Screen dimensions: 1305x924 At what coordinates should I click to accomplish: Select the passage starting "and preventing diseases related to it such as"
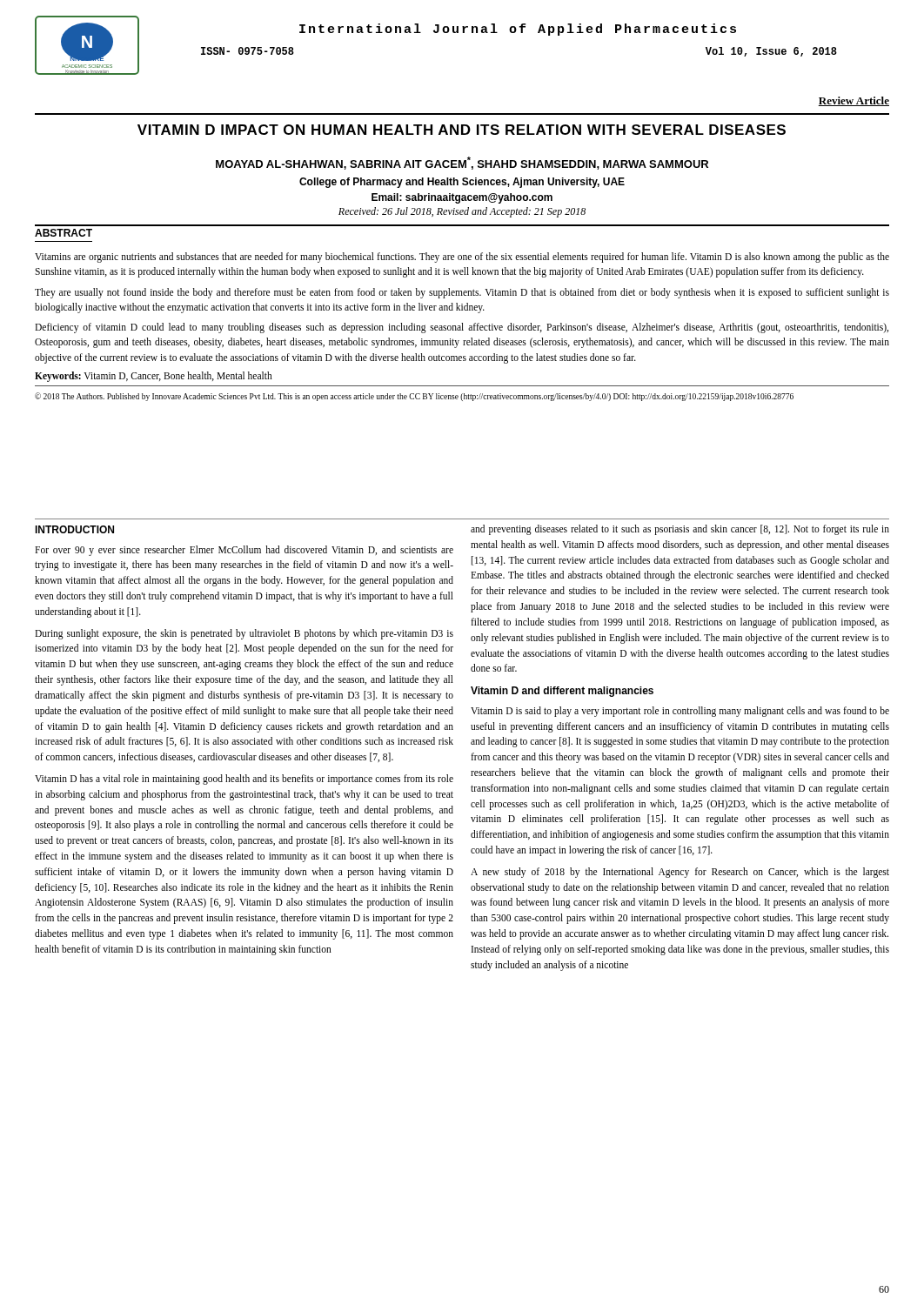(x=680, y=599)
